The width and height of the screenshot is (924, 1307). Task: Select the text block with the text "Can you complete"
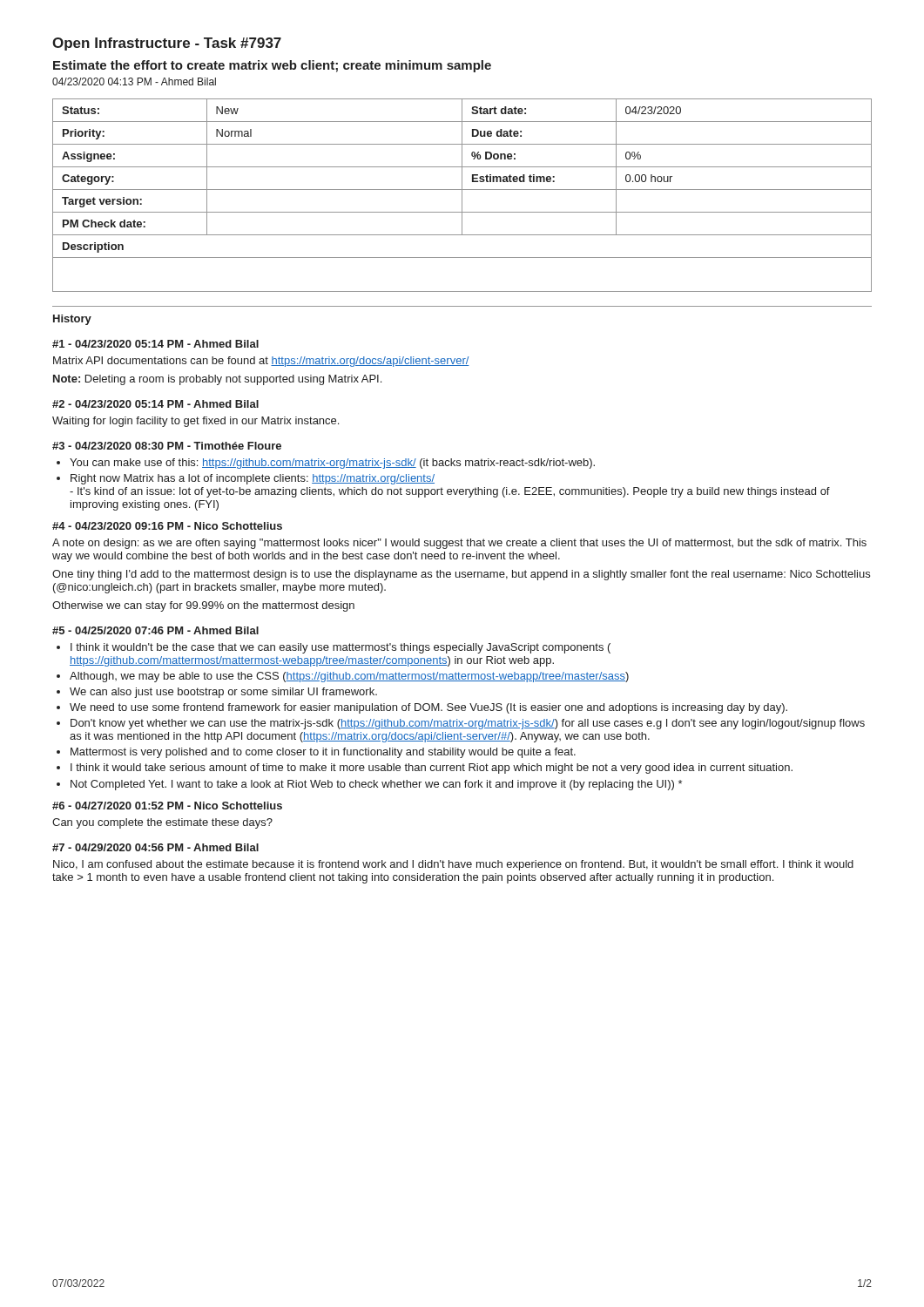click(162, 822)
